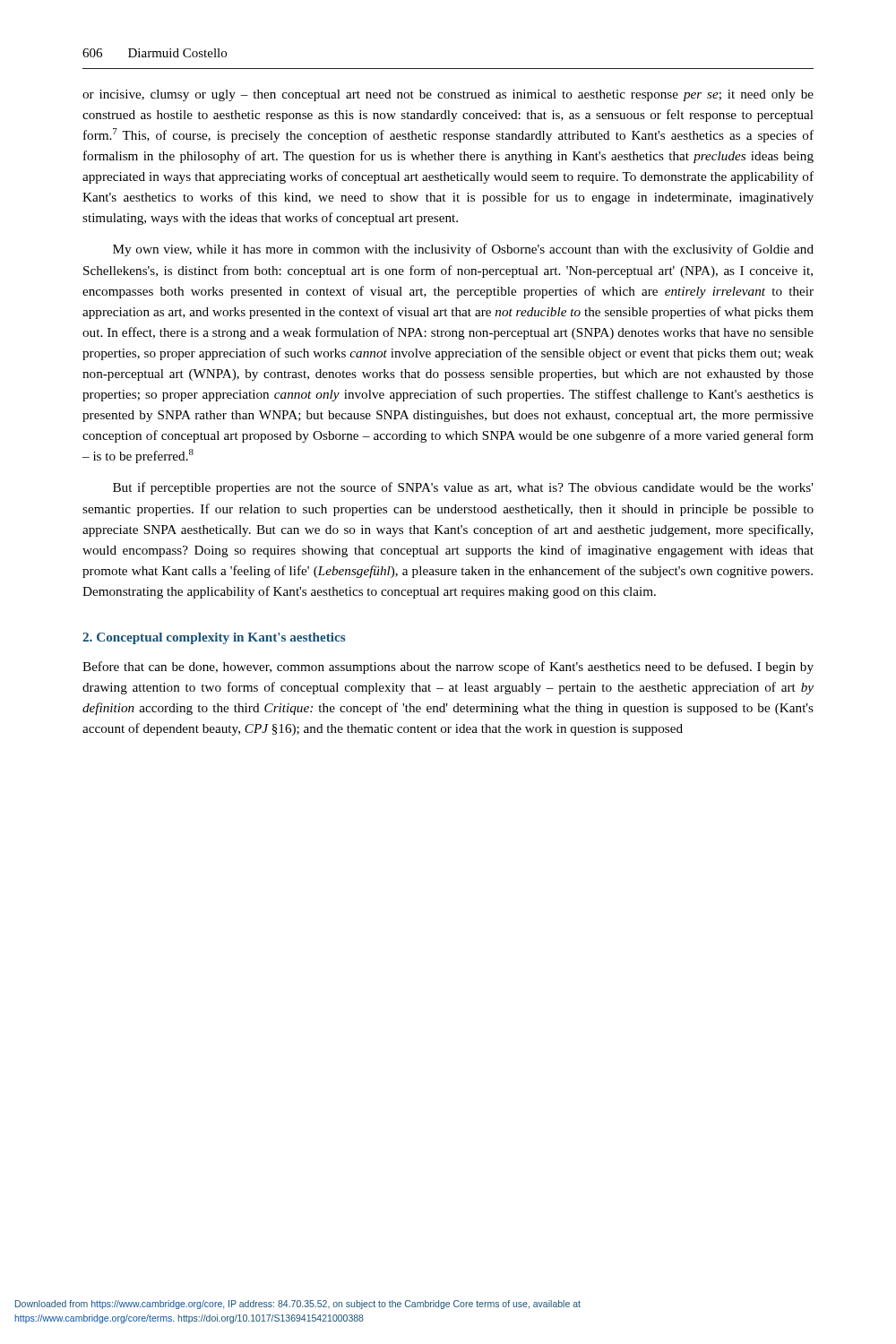The height and width of the screenshot is (1344, 896).
Task: Select the section header containing "2. Conceptual complexity in Kant's aesthetics"
Action: [x=214, y=637]
